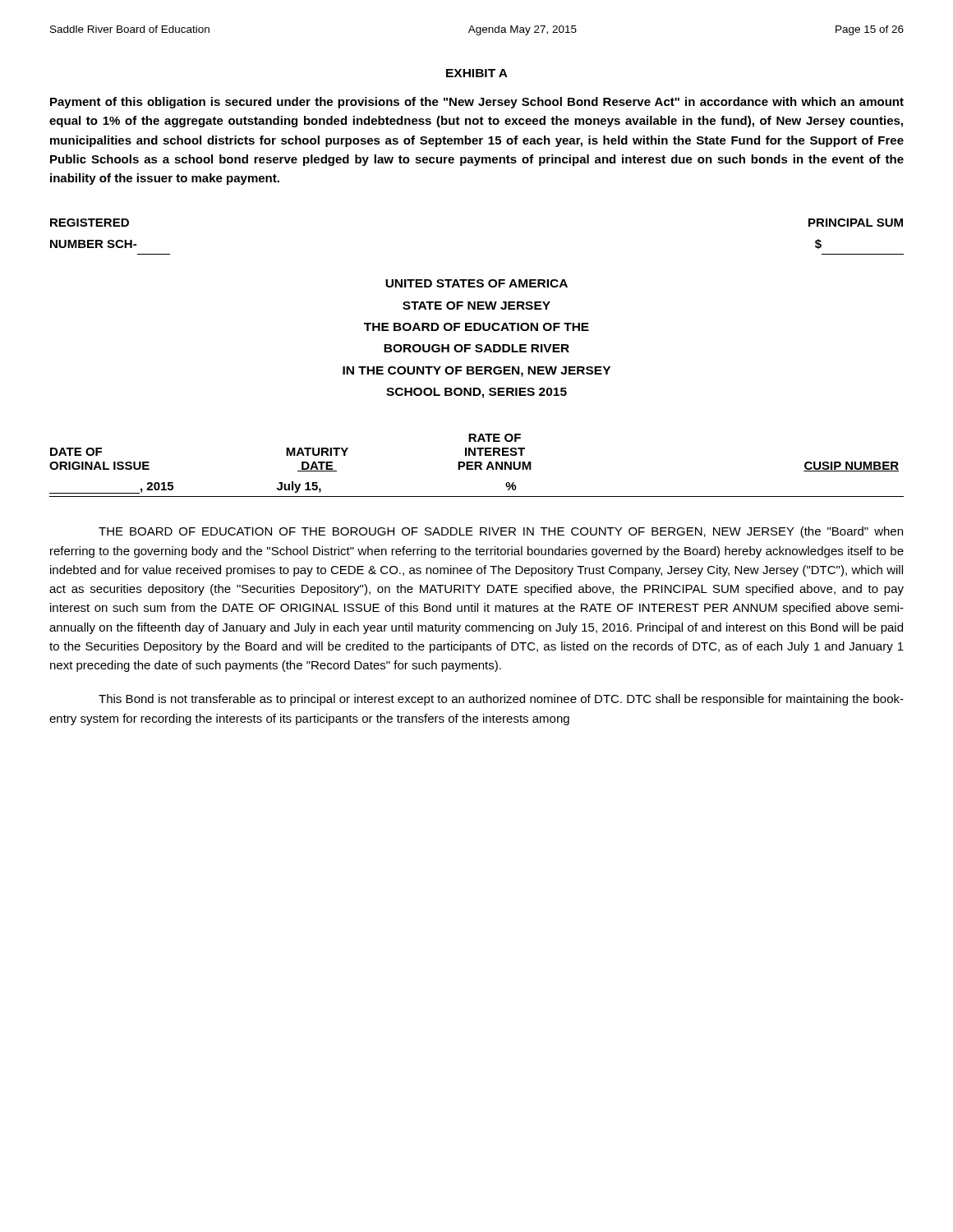The height and width of the screenshot is (1232, 953).
Task: Locate the text starting "This Bond is not transferable as"
Action: 476,708
